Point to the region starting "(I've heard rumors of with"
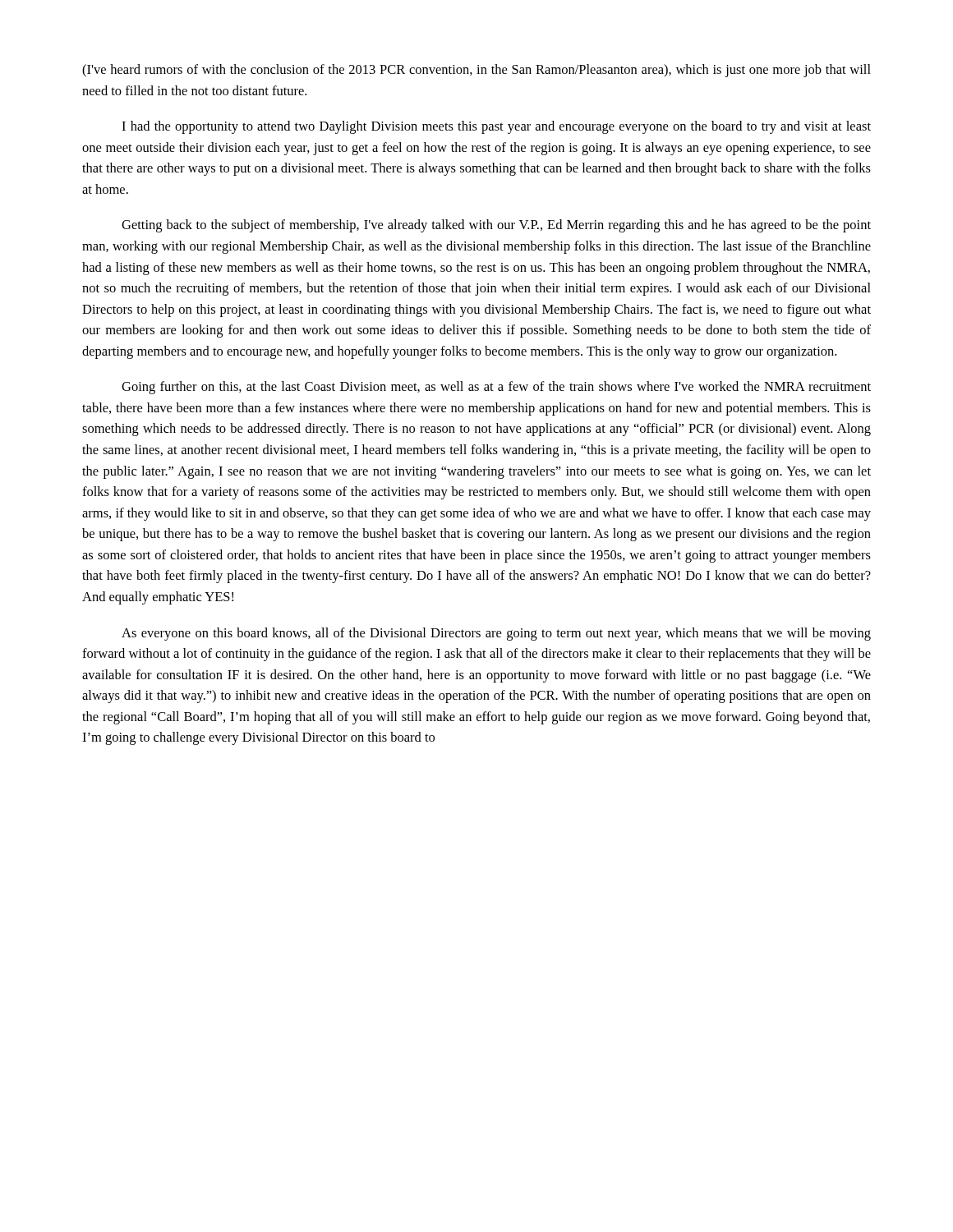The height and width of the screenshot is (1232, 953). point(476,404)
